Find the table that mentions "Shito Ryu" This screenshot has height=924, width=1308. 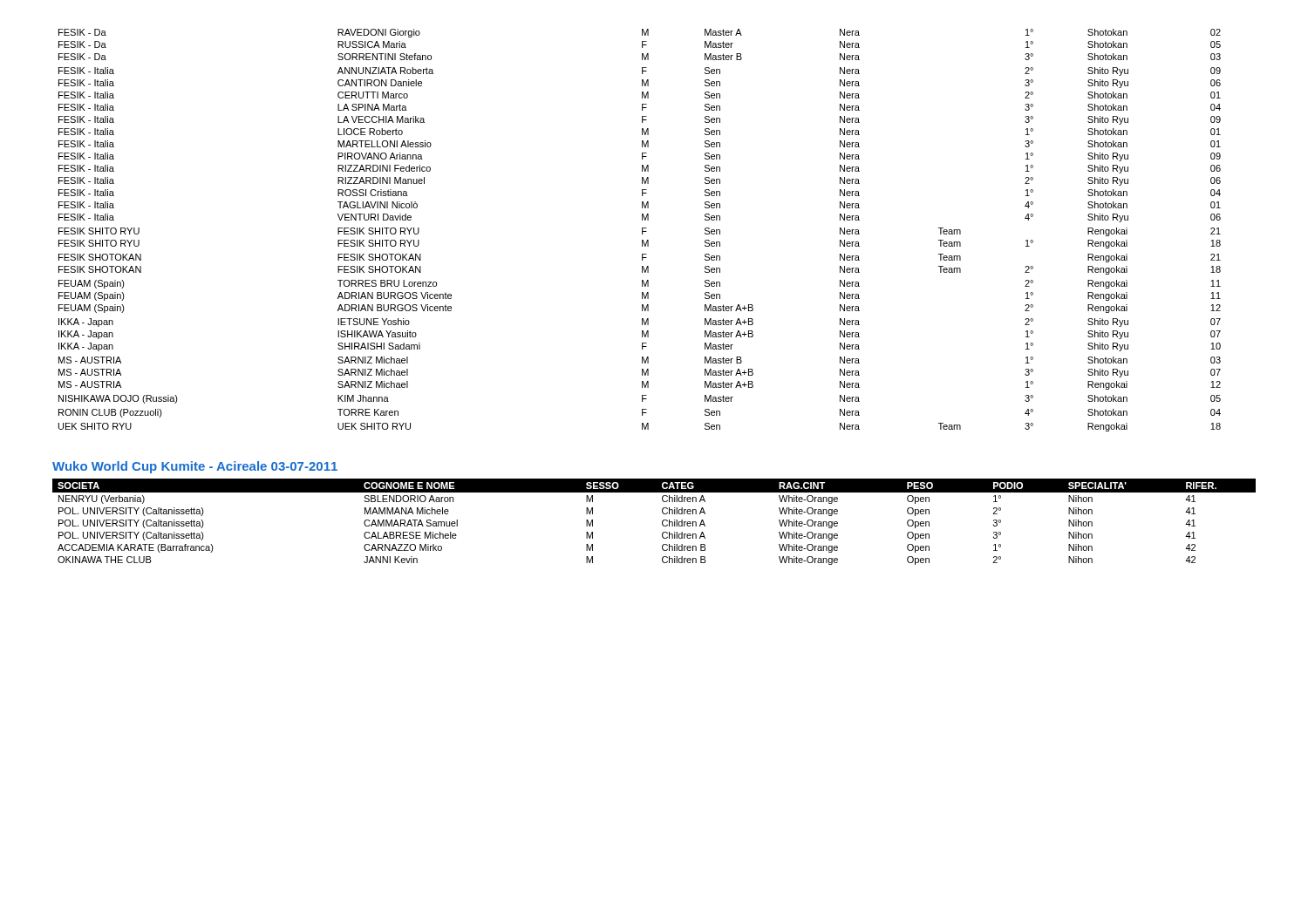point(654,229)
